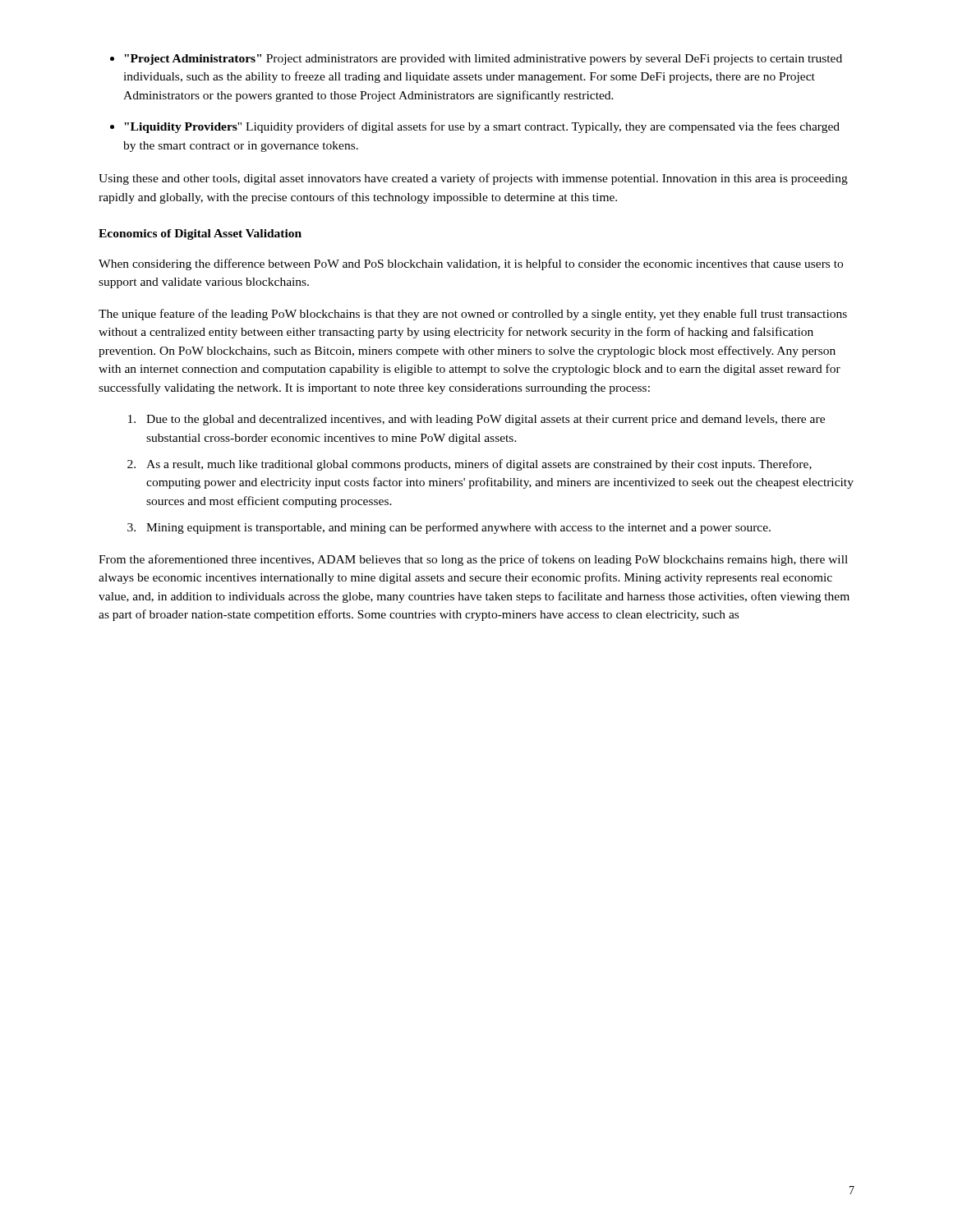
Task: Navigate to the text block starting ""Project Administrators" Project administrators are provided with"
Action: click(483, 76)
